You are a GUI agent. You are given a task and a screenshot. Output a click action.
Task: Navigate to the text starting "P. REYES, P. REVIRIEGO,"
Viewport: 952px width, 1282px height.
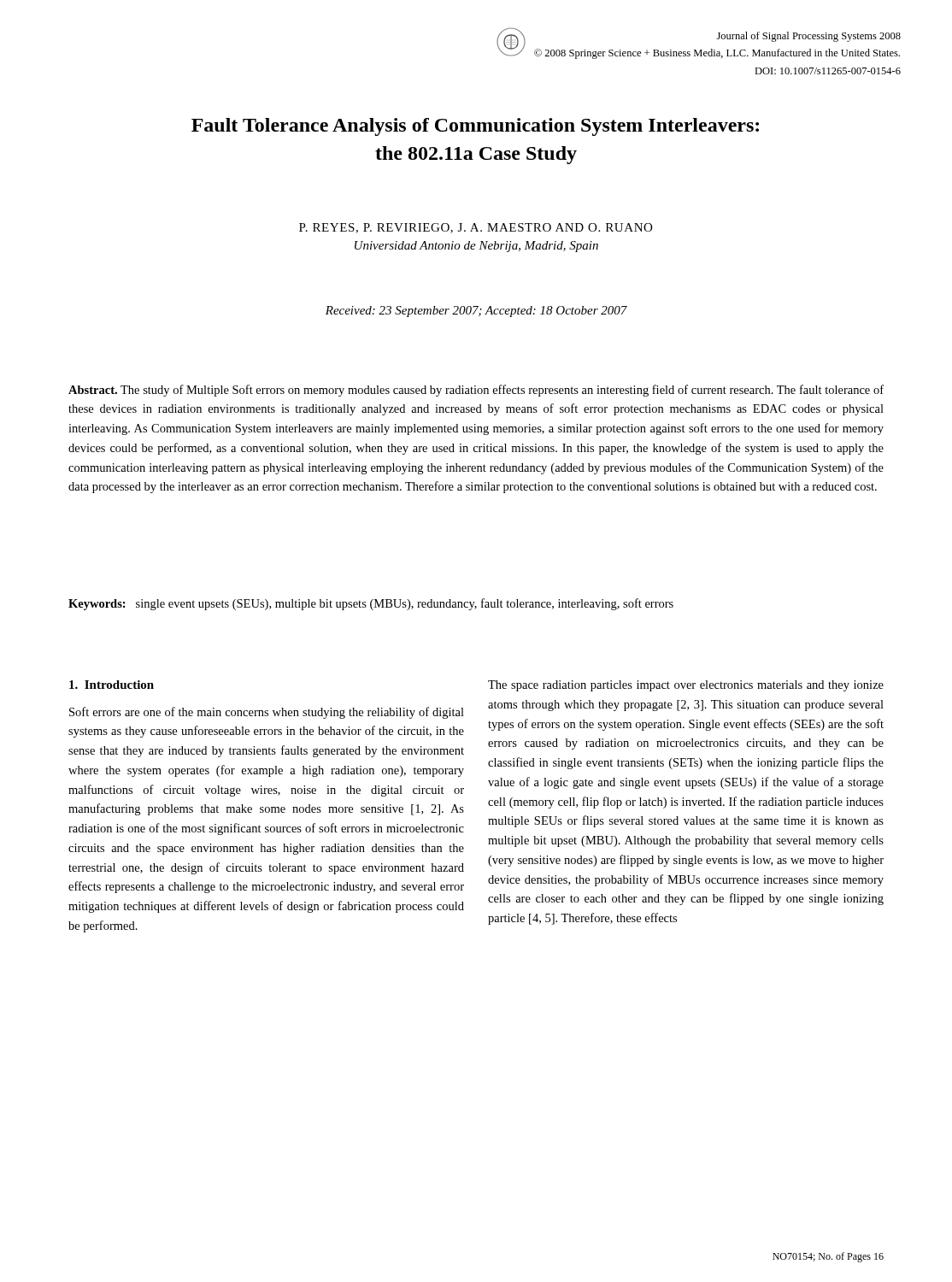point(476,237)
